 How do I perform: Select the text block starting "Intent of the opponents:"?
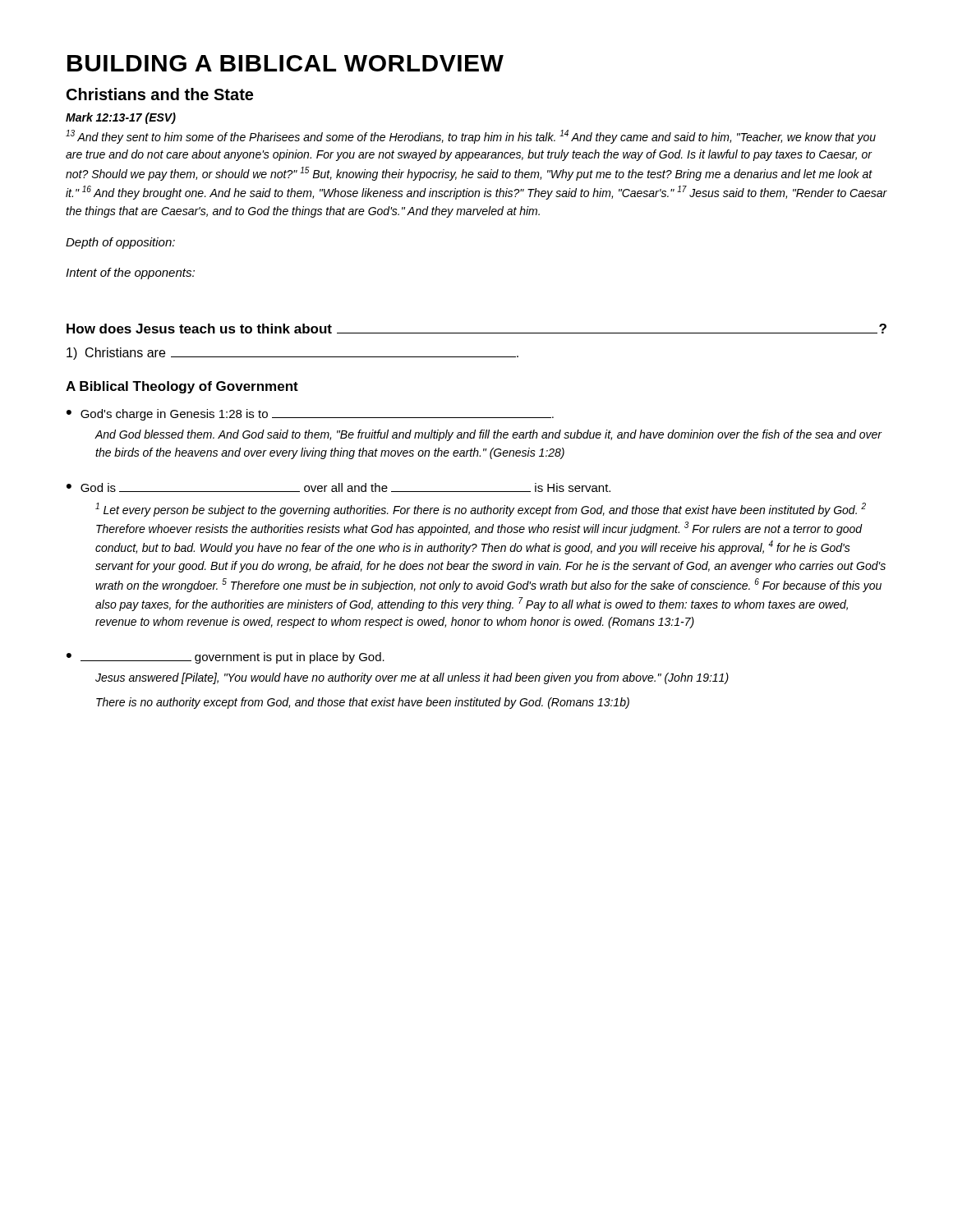pos(130,274)
